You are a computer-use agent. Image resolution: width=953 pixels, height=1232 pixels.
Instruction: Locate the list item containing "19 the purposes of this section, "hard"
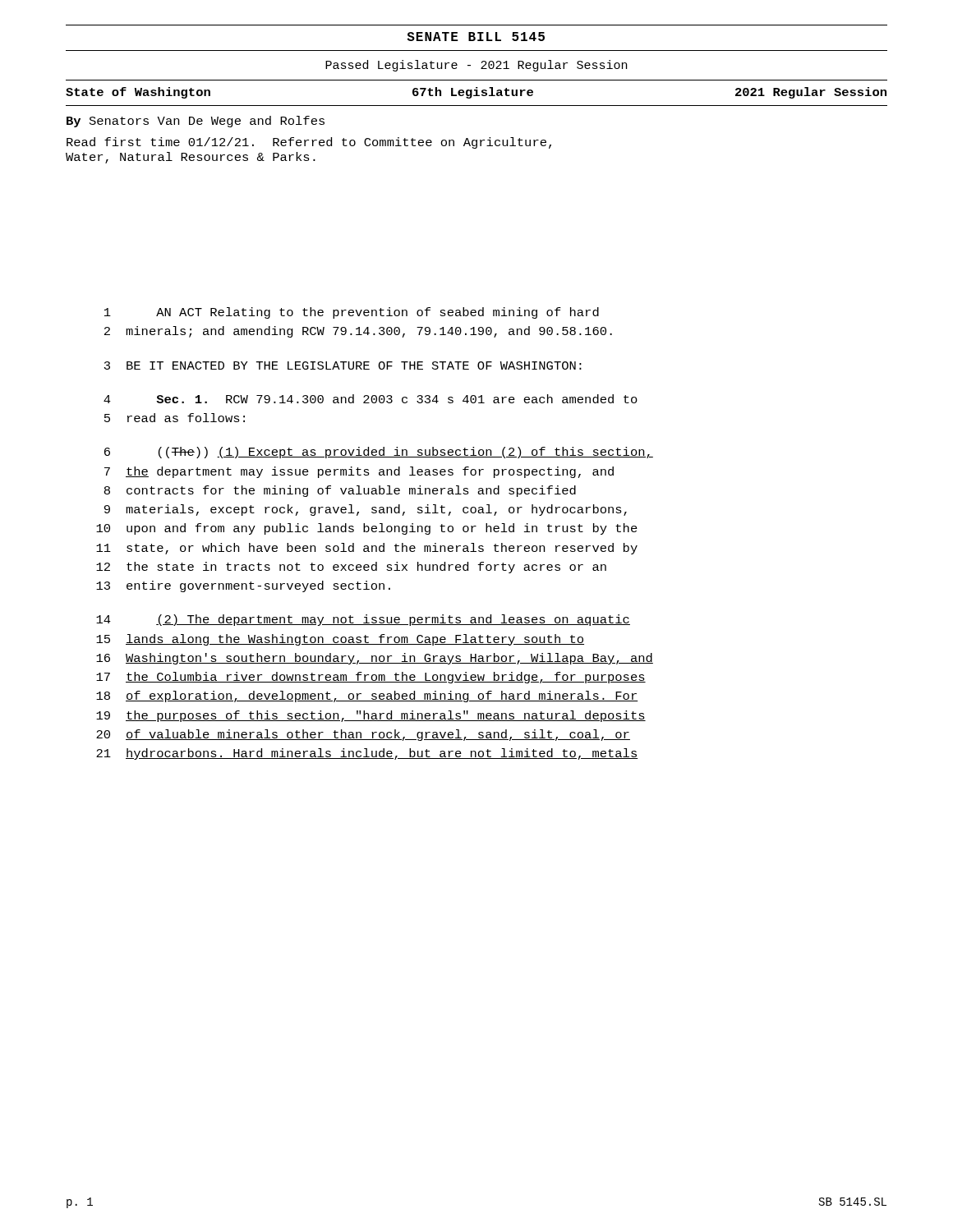[476, 716]
